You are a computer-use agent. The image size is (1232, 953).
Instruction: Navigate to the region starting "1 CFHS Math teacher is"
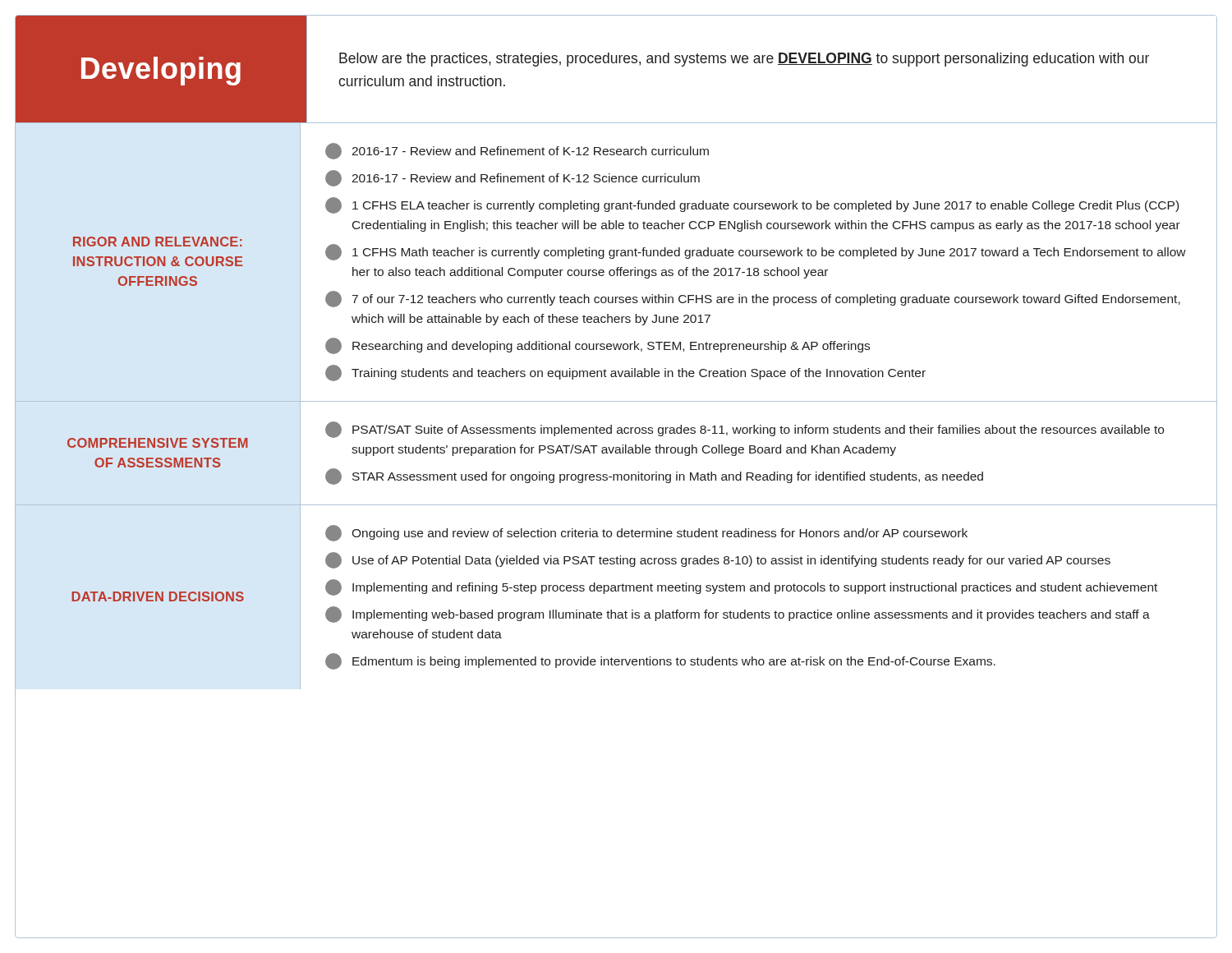[756, 262]
